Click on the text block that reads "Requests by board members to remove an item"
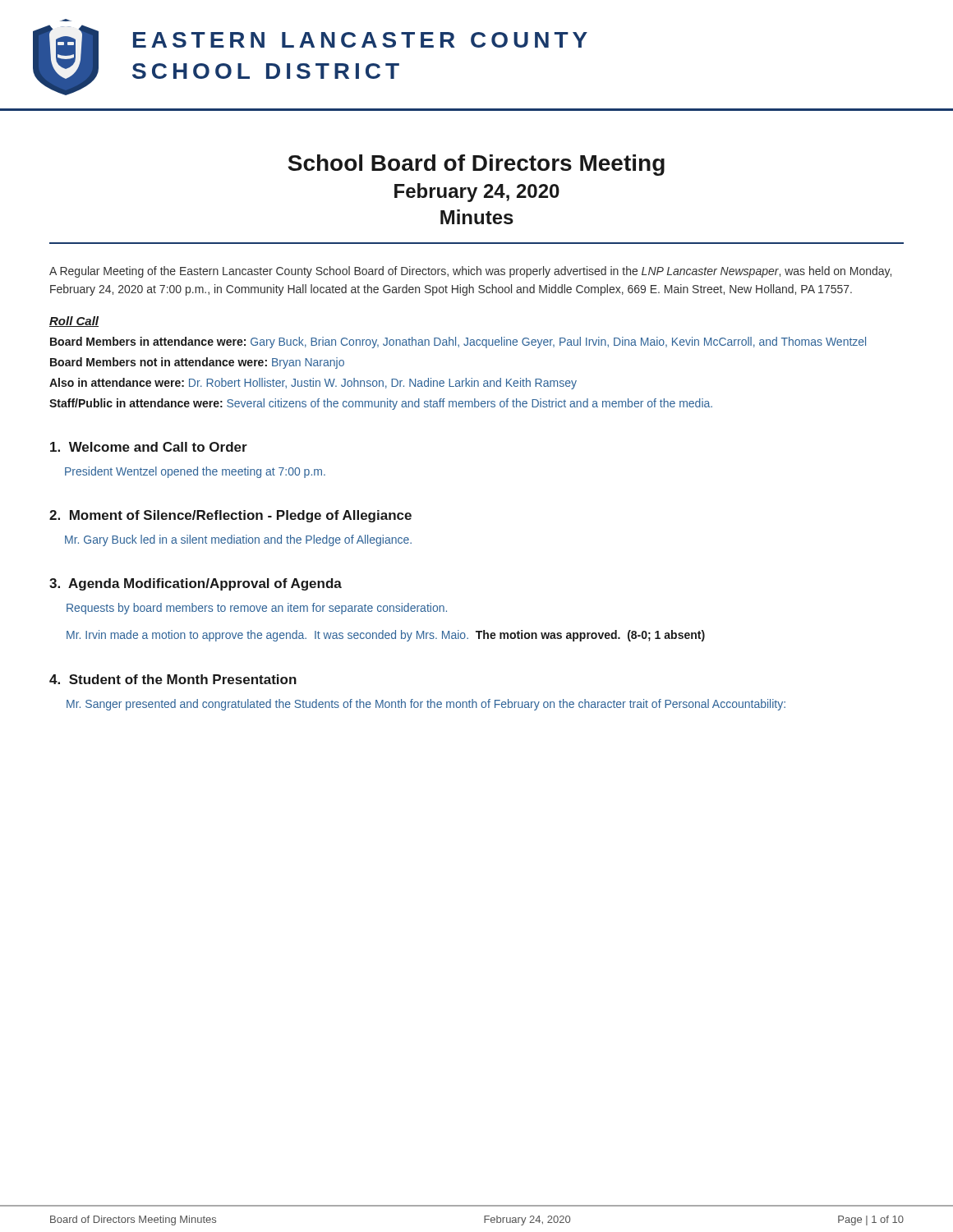The width and height of the screenshot is (953, 1232). point(257,608)
